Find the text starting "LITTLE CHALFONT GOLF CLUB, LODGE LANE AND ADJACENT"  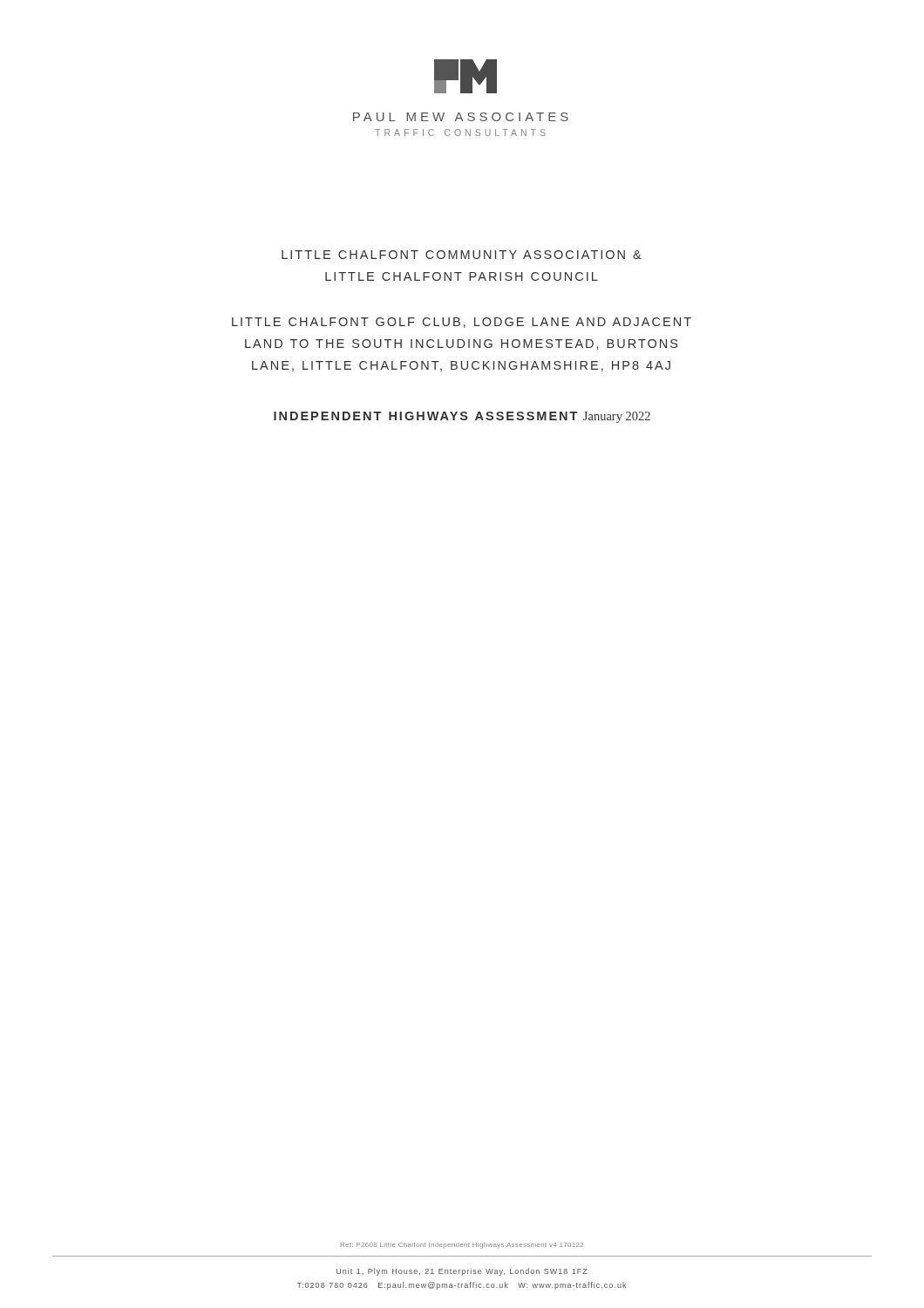point(462,344)
